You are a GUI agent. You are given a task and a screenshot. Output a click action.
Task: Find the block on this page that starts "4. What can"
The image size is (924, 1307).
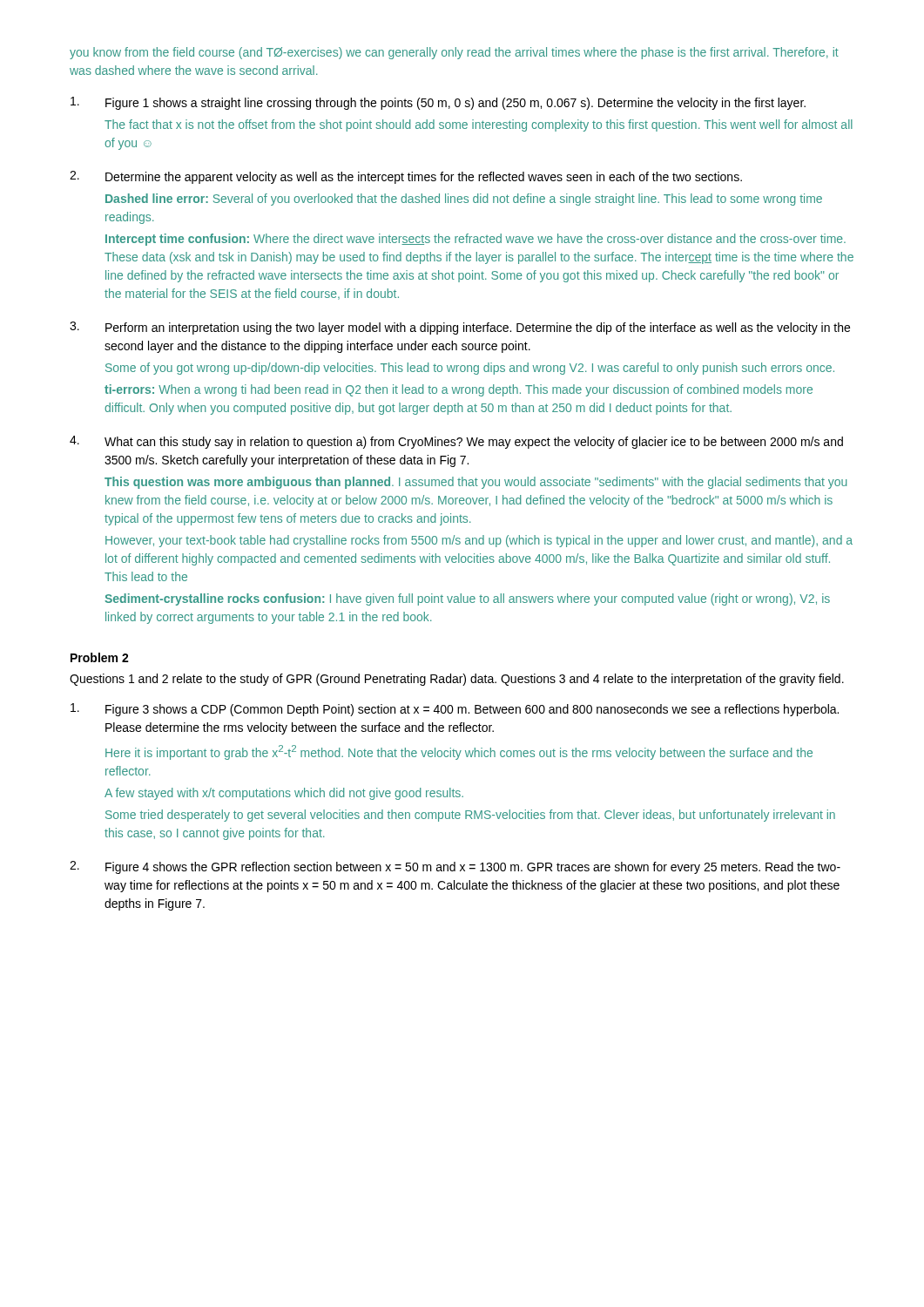tap(462, 531)
